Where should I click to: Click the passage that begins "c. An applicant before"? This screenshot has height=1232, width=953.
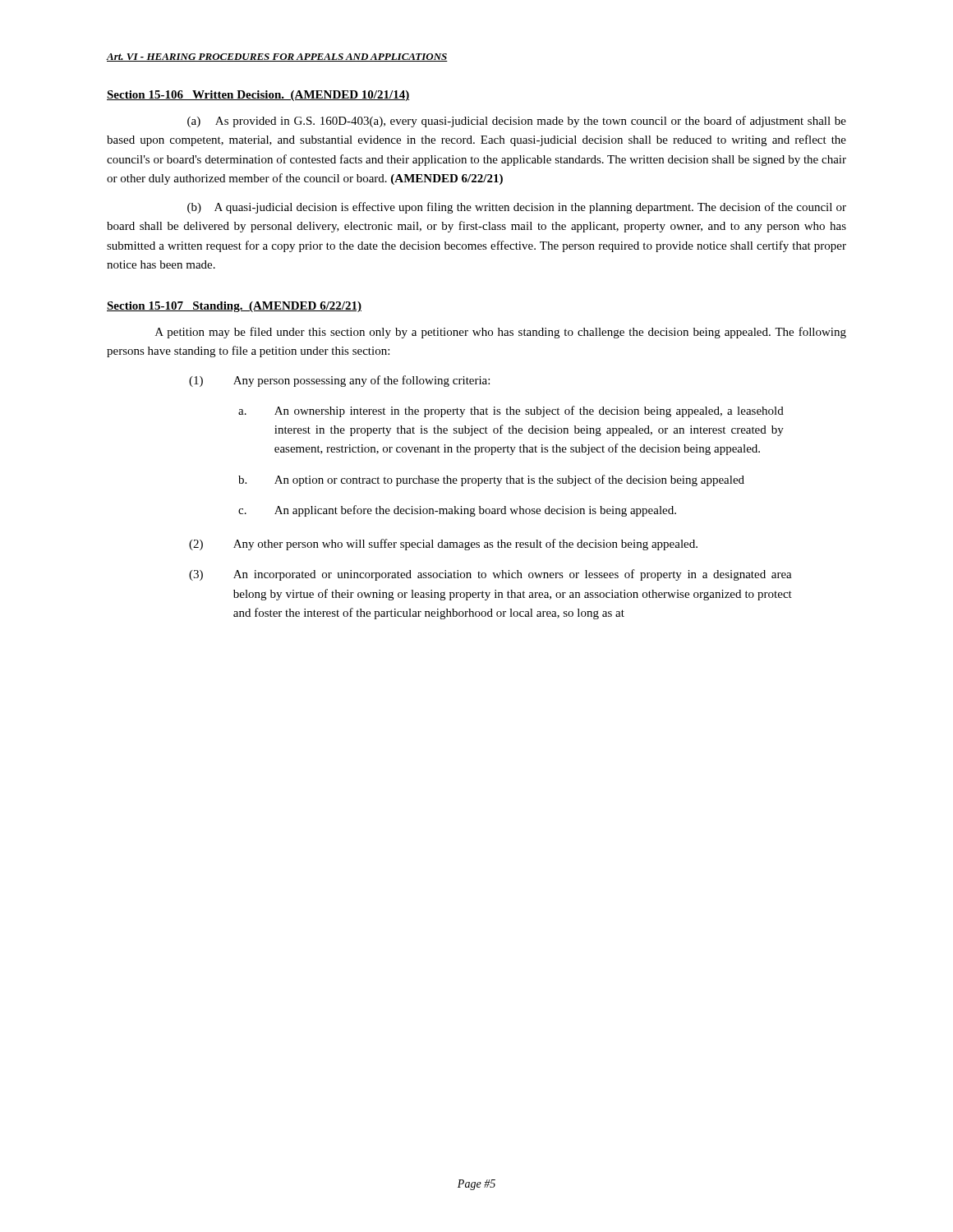click(511, 510)
